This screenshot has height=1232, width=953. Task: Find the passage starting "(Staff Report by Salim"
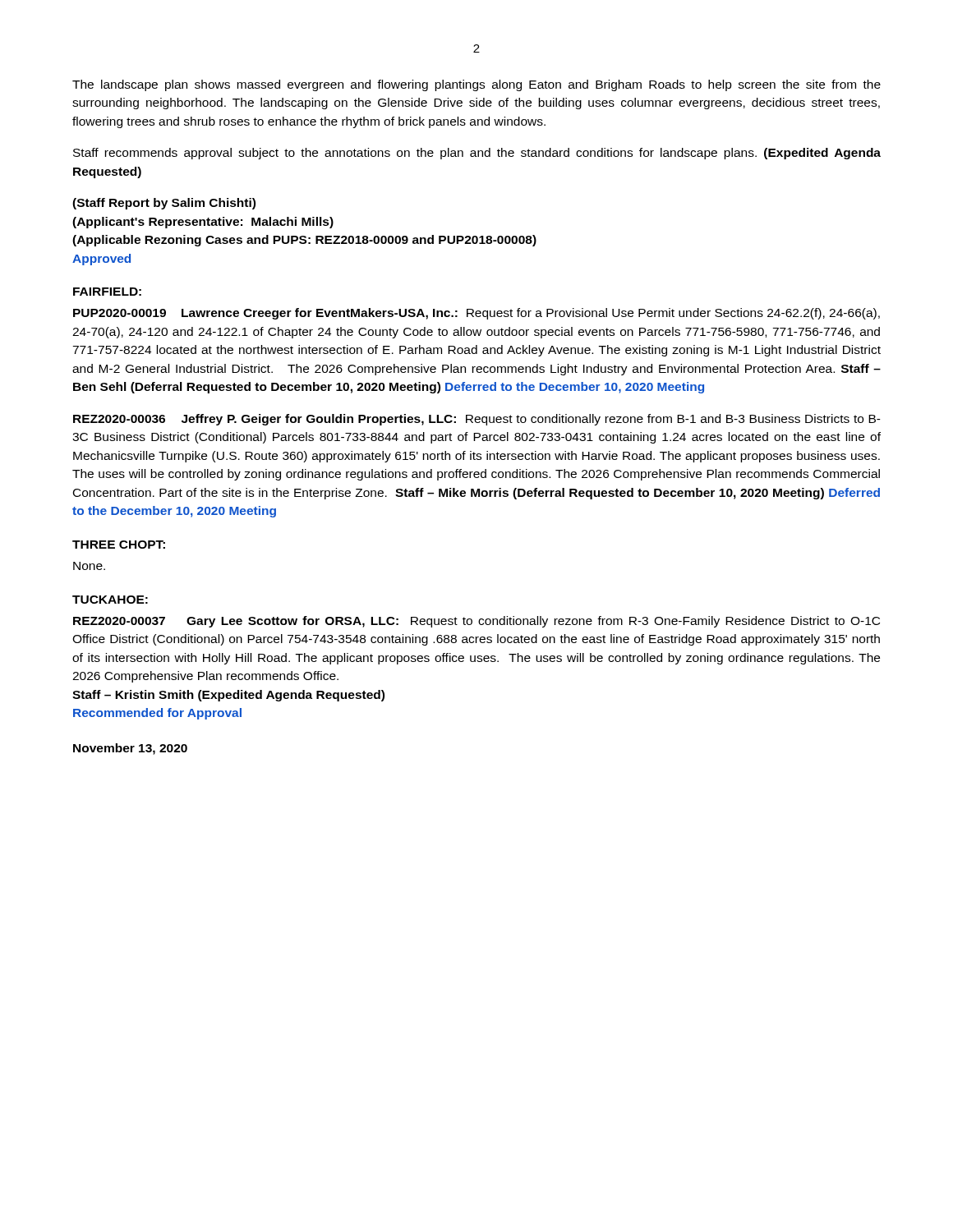pyautogui.click(x=304, y=230)
